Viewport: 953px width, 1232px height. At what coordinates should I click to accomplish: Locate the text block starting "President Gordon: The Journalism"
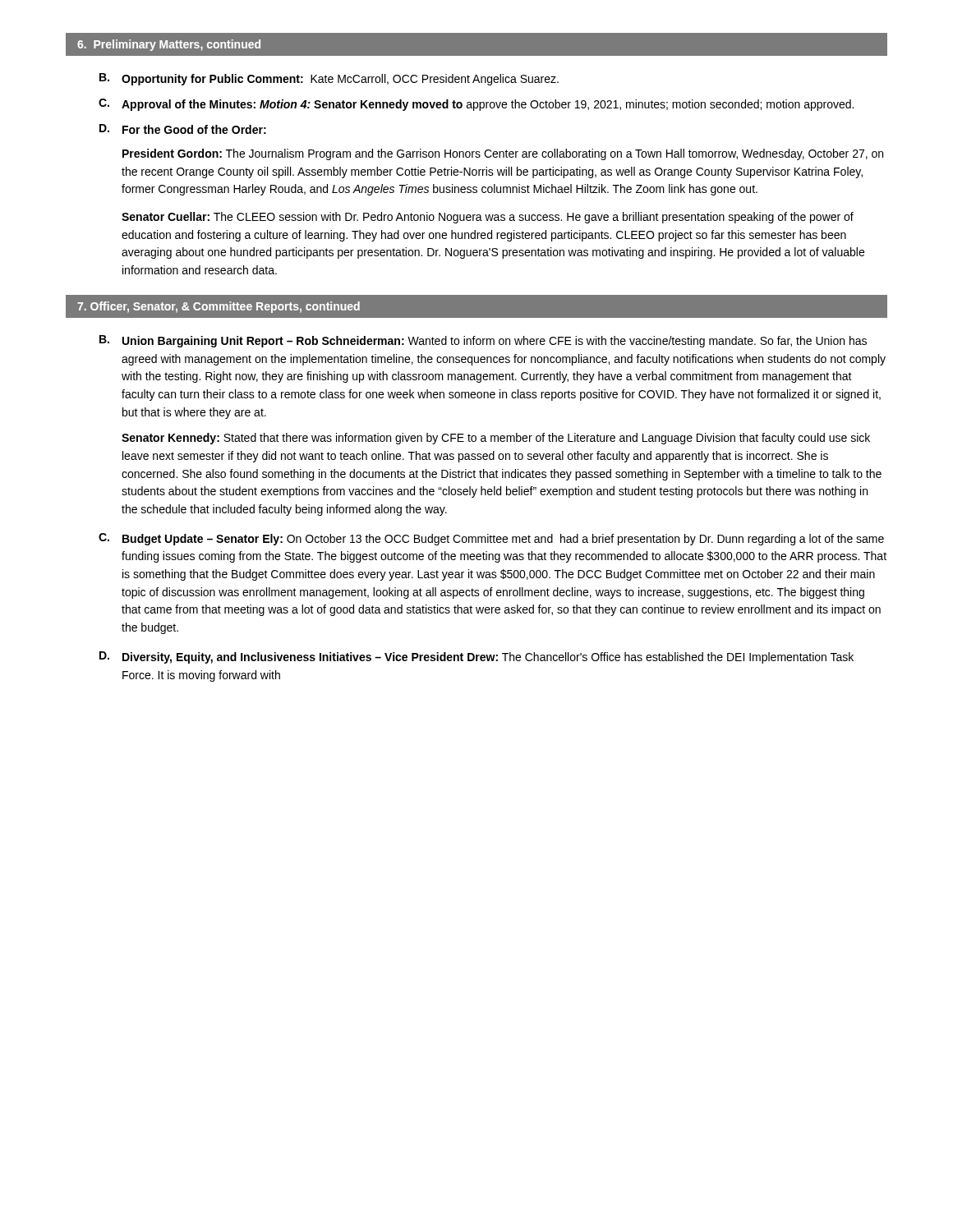click(503, 171)
